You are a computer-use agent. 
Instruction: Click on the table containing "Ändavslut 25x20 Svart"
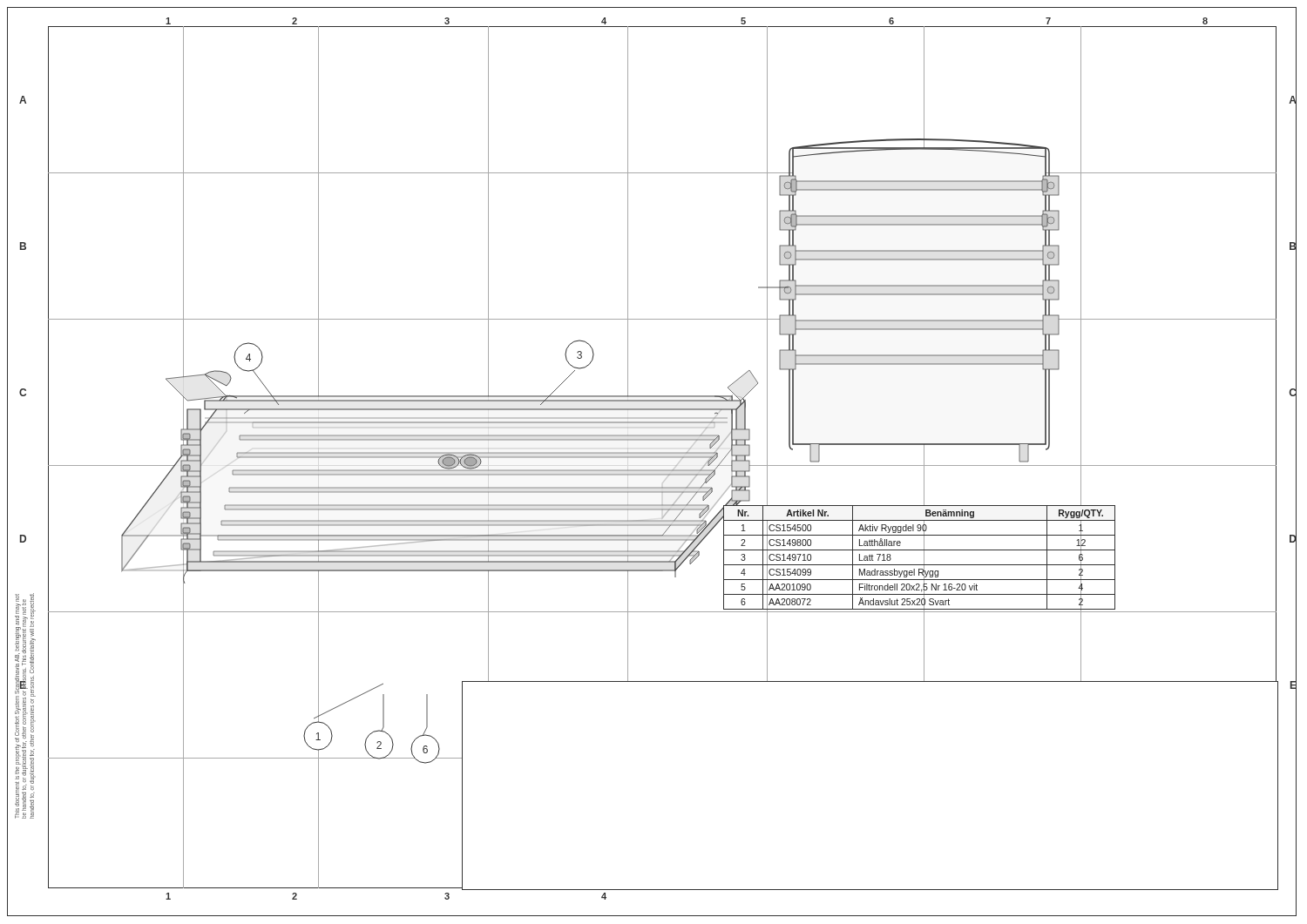coord(1000,557)
